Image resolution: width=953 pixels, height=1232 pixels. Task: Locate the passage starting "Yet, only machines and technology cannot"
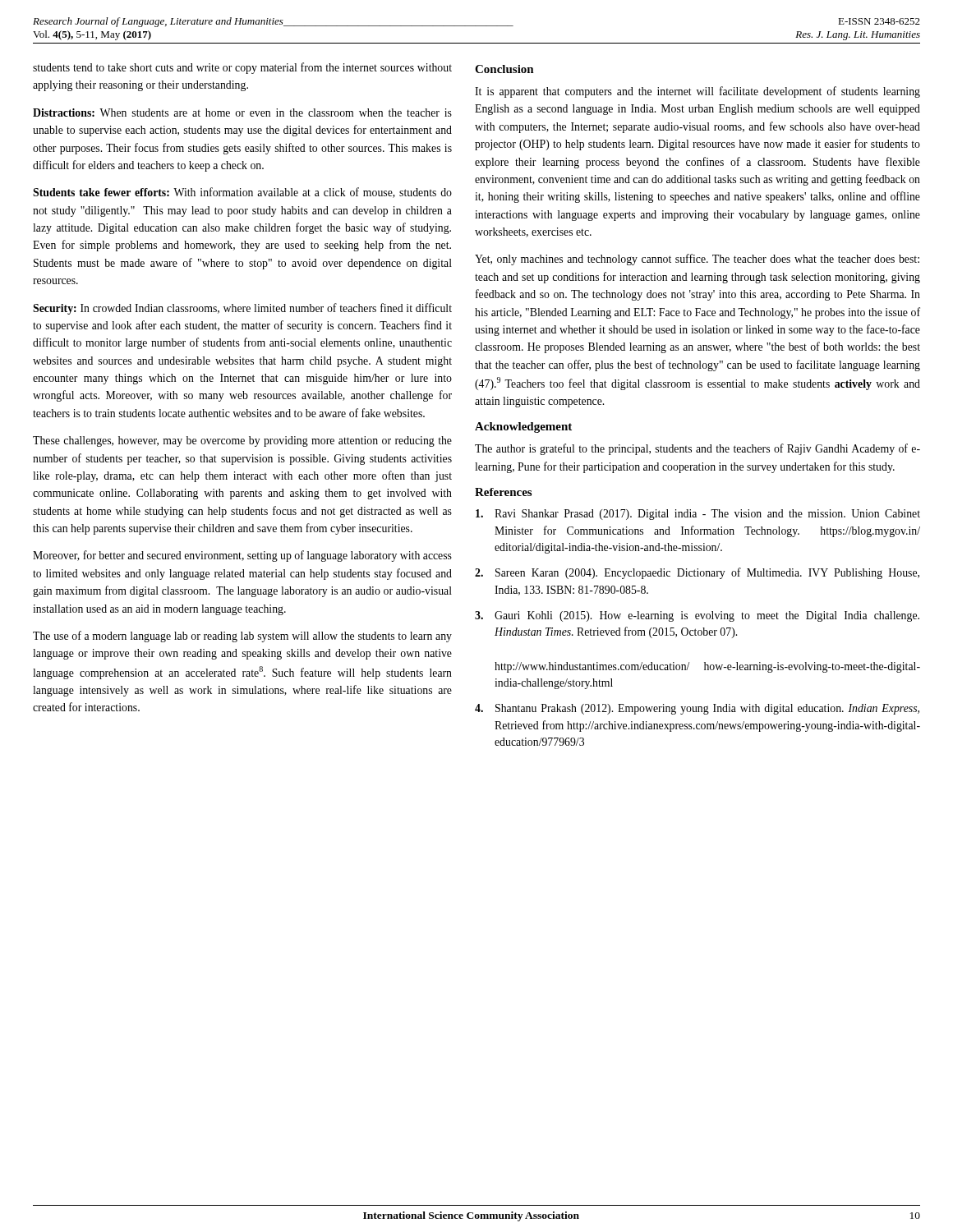(698, 330)
